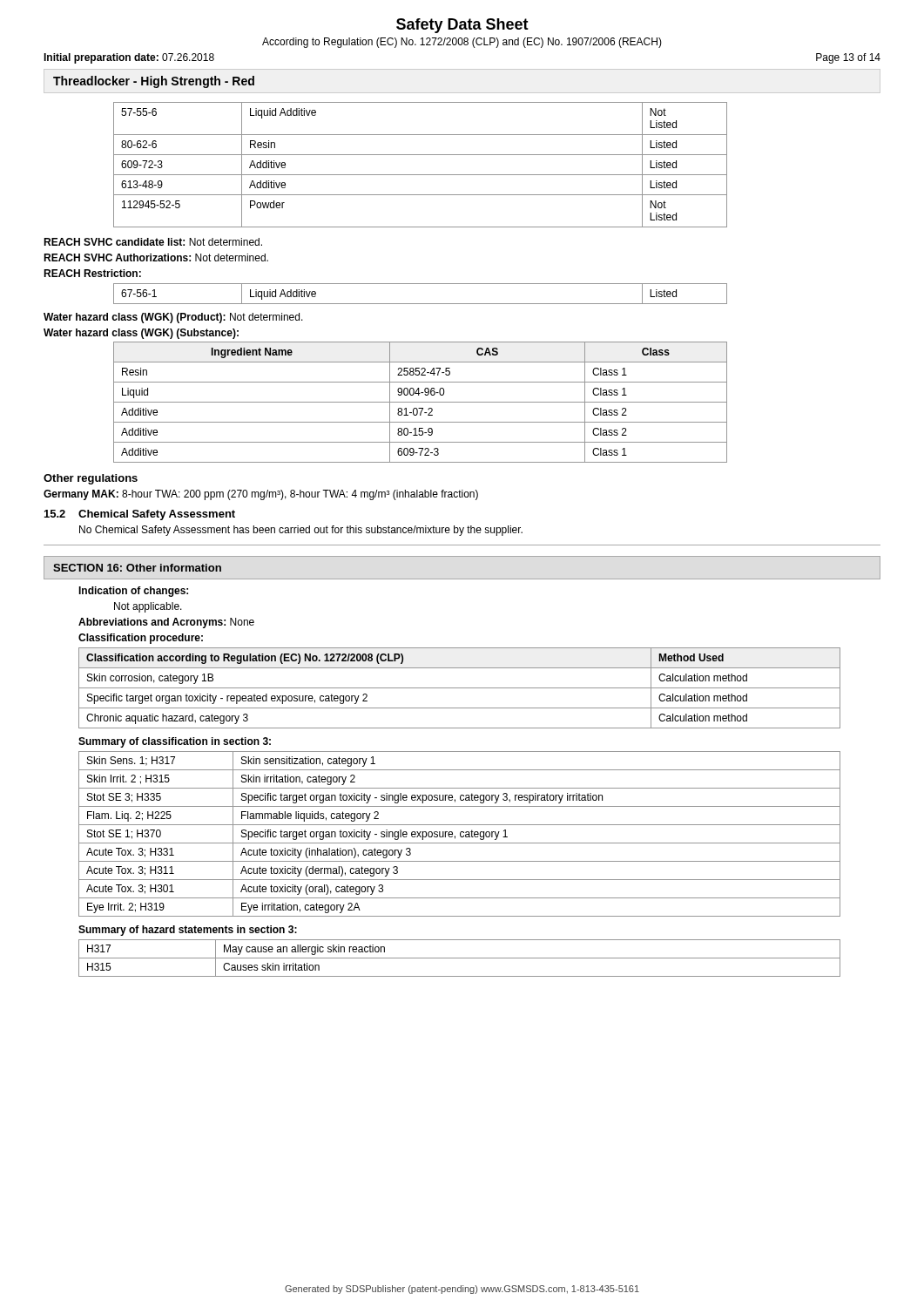The image size is (924, 1307).
Task: Select the block starting "Germany MAK: 8-hour TWA: 200 ppm (270"
Action: (261, 494)
